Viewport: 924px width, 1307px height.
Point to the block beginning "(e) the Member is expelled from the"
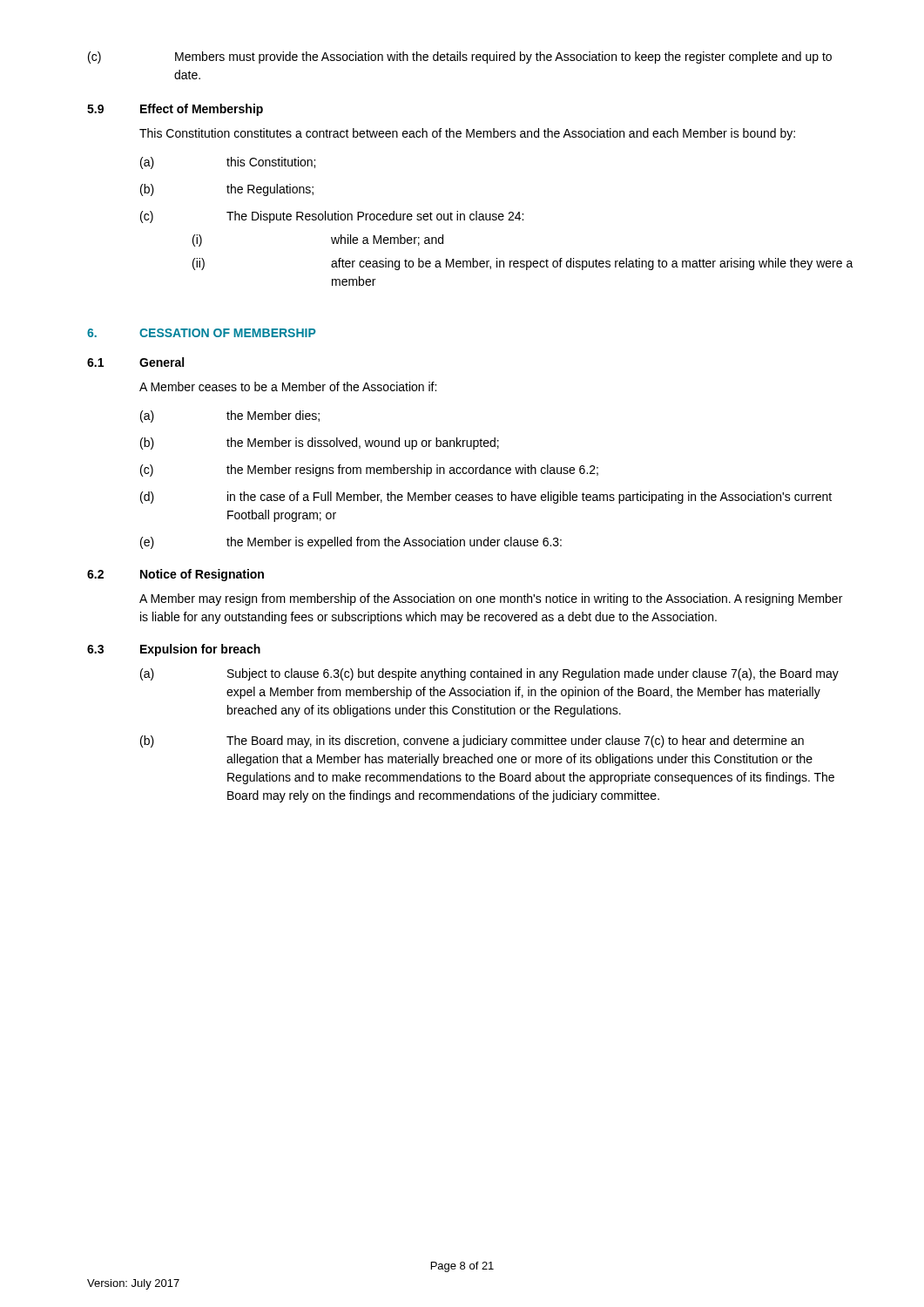click(471, 542)
